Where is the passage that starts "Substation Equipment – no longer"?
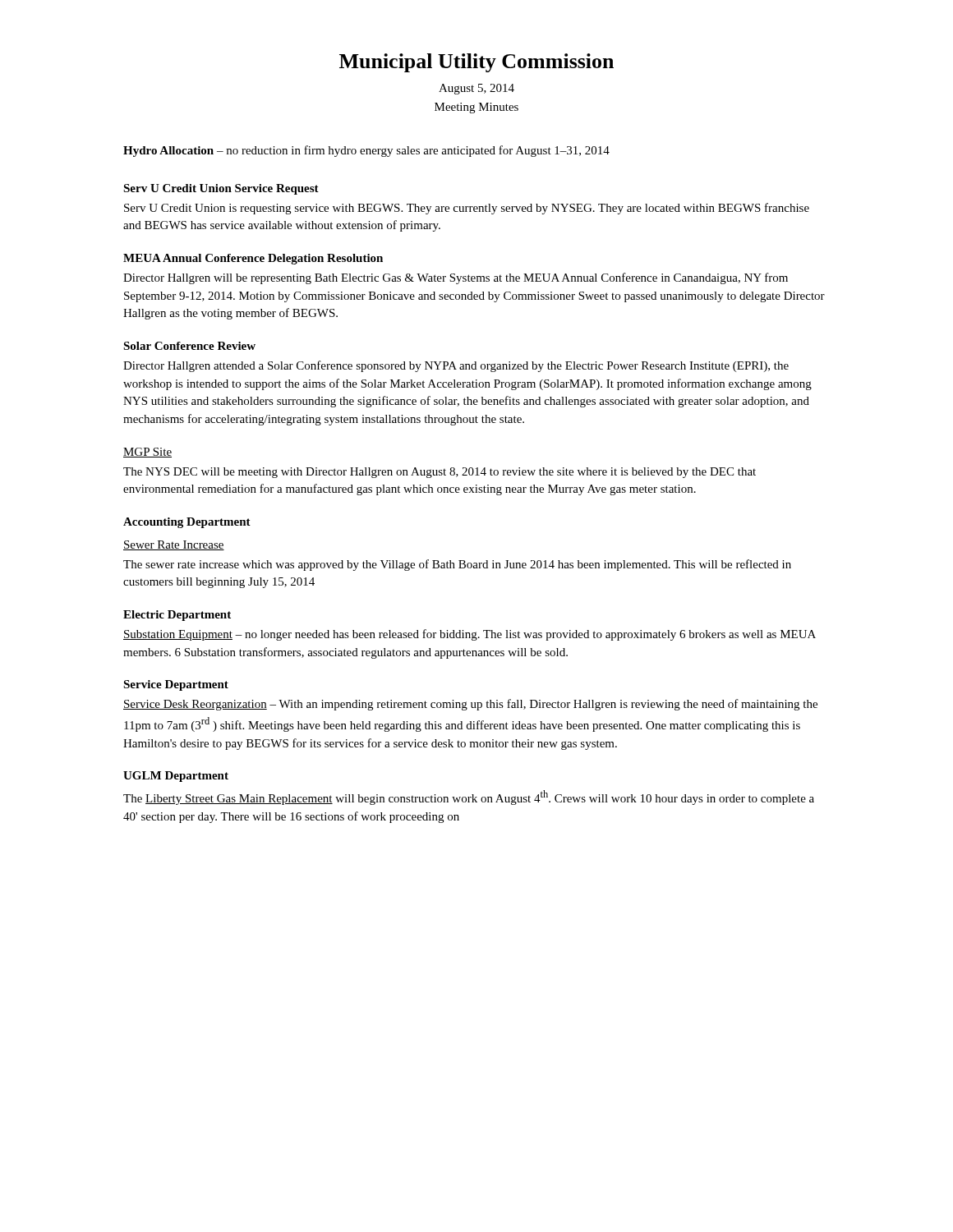The image size is (953, 1232). 469,643
